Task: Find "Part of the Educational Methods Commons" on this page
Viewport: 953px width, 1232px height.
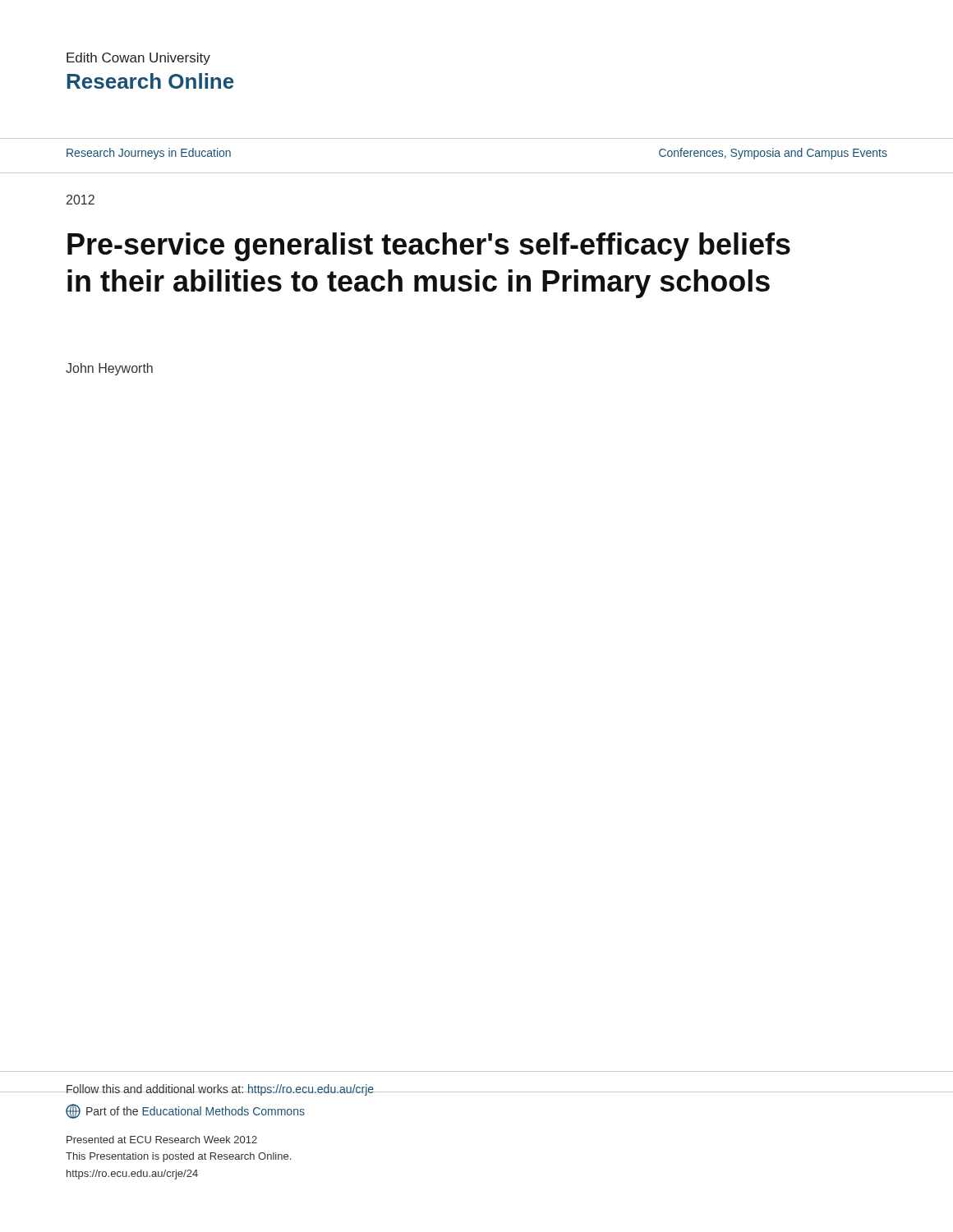Action: (185, 1111)
